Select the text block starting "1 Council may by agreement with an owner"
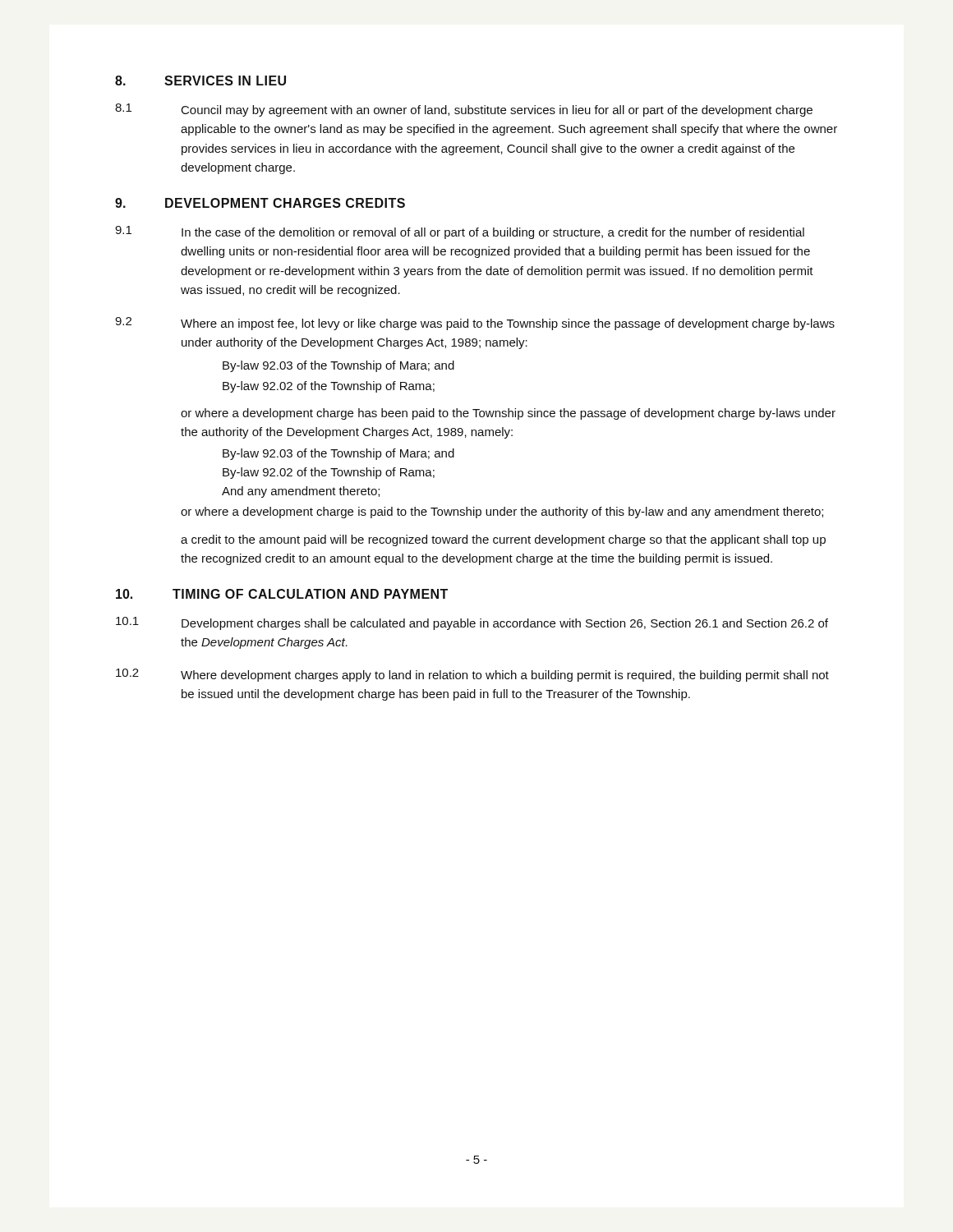This screenshot has width=953, height=1232. pyautogui.click(x=476, y=138)
